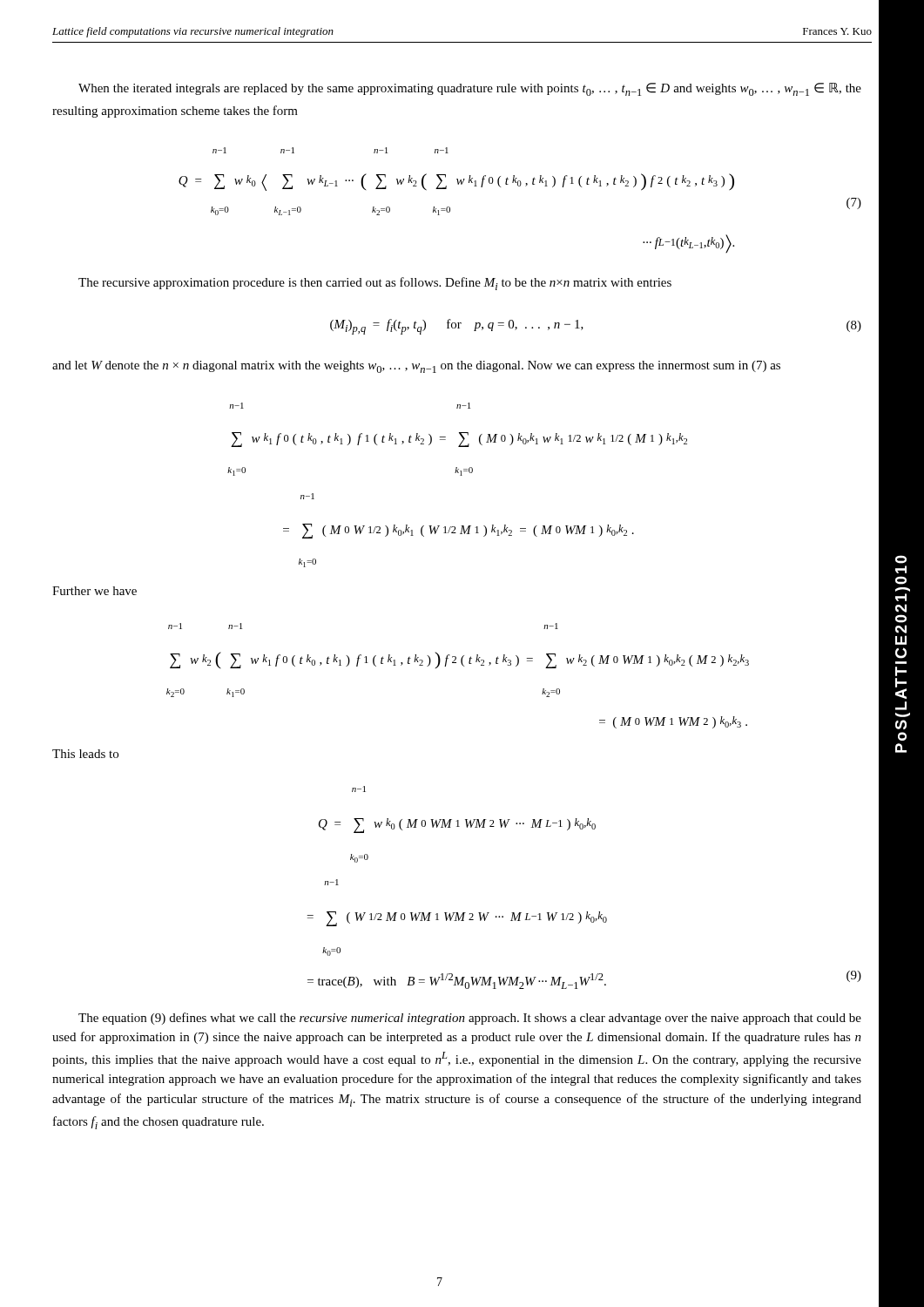The height and width of the screenshot is (1307, 924).
Task: Locate the text block containing "When the iterated integrals are replaced by the"
Action: pos(457,99)
